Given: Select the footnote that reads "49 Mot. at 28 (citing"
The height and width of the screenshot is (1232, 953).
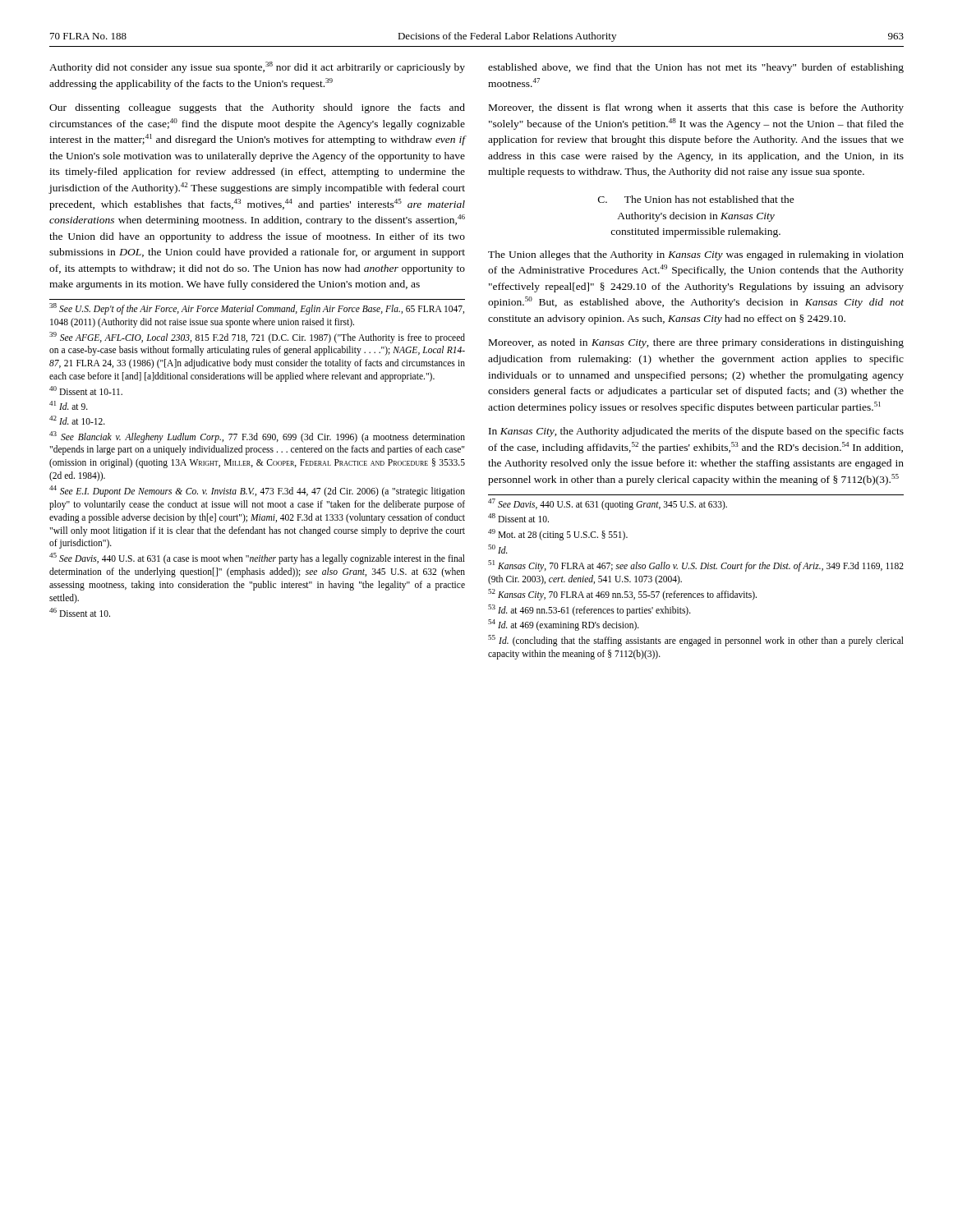Looking at the screenshot, I should click(558, 534).
